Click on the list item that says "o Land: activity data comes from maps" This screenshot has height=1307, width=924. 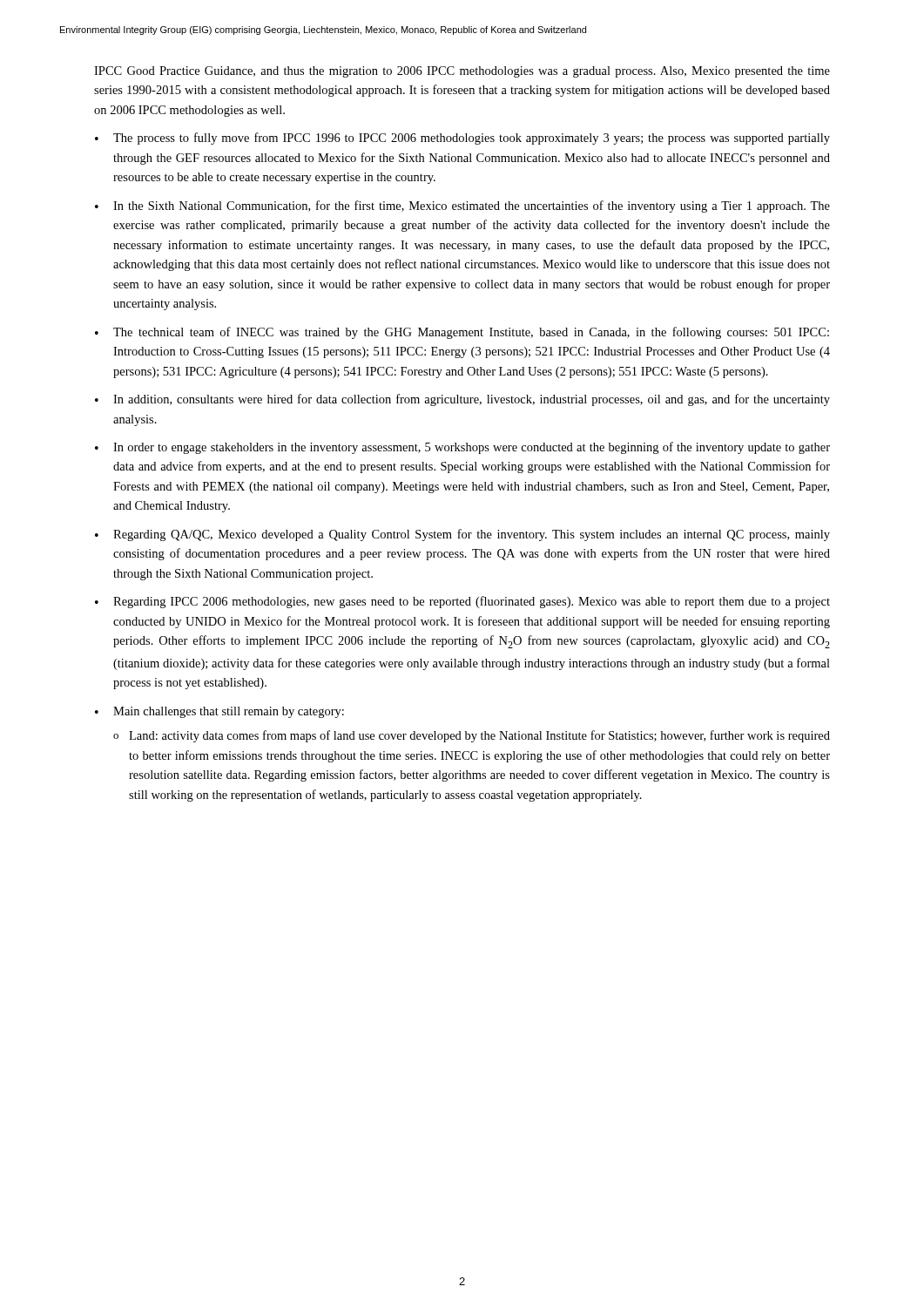click(x=472, y=765)
